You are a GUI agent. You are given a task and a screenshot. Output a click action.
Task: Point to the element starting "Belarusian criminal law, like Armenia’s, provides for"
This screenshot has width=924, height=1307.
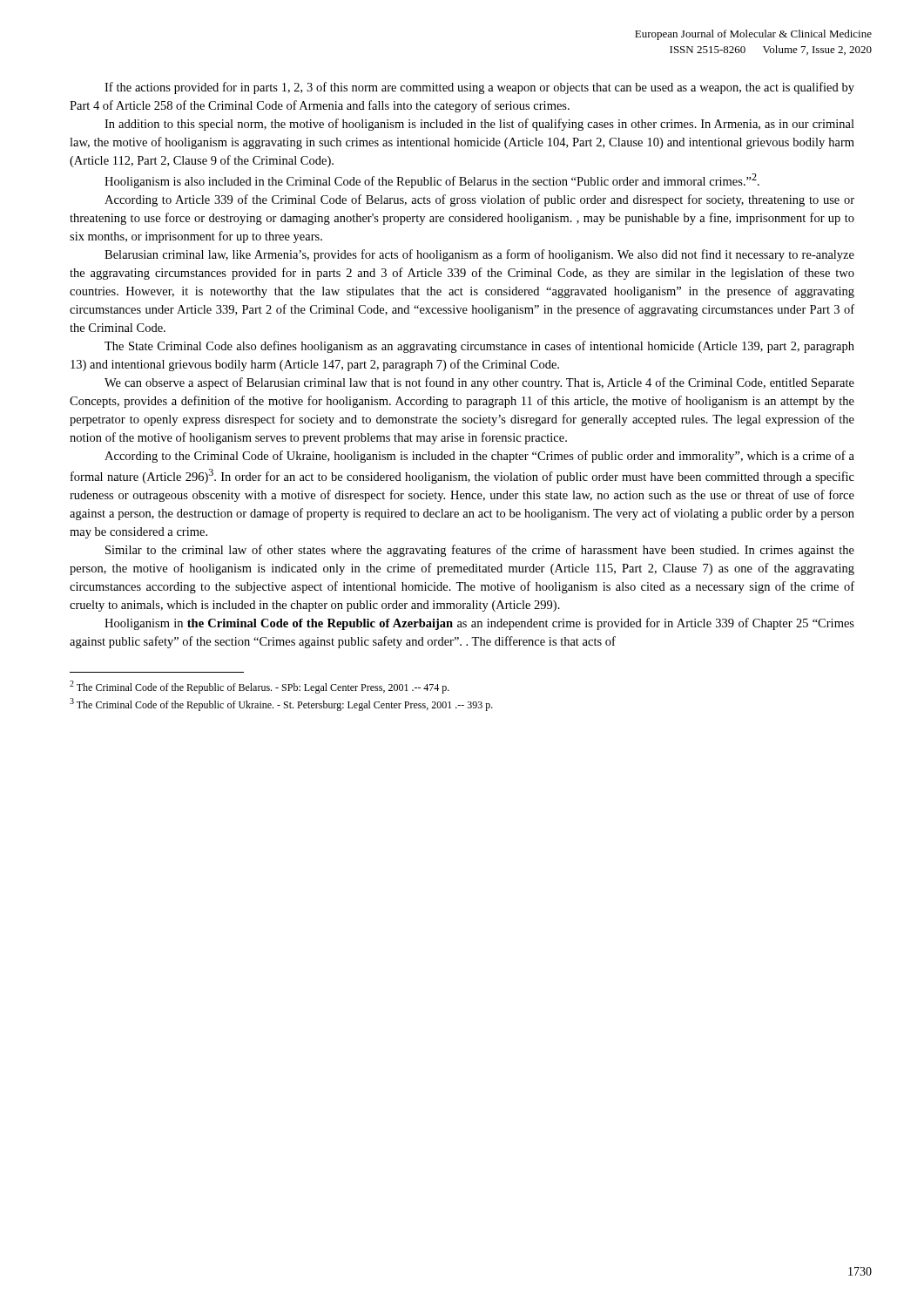[x=462, y=291]
